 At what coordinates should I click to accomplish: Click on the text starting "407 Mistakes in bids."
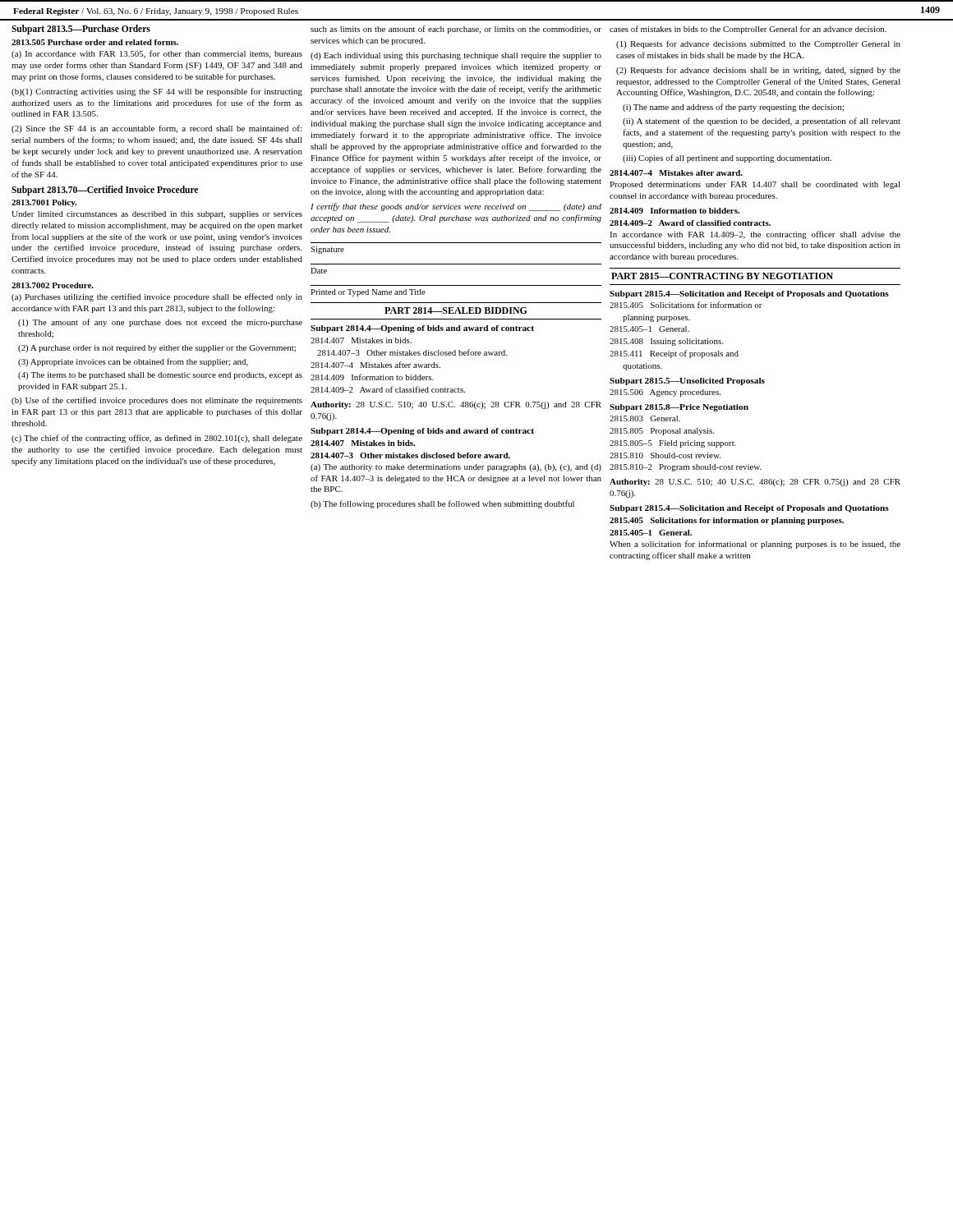coord(361,340)
